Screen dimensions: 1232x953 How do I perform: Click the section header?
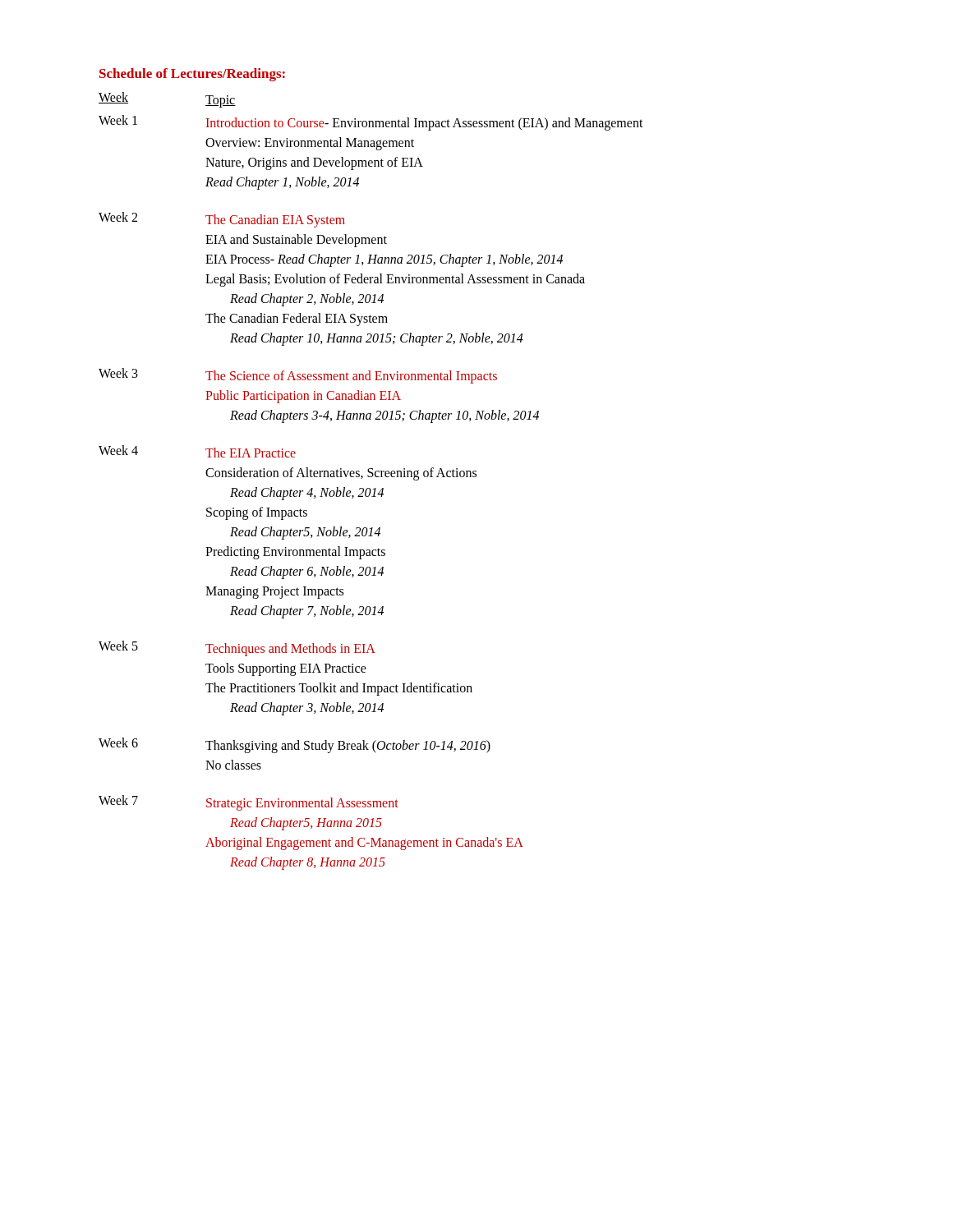pyautogui.click(x=192, y=73)
